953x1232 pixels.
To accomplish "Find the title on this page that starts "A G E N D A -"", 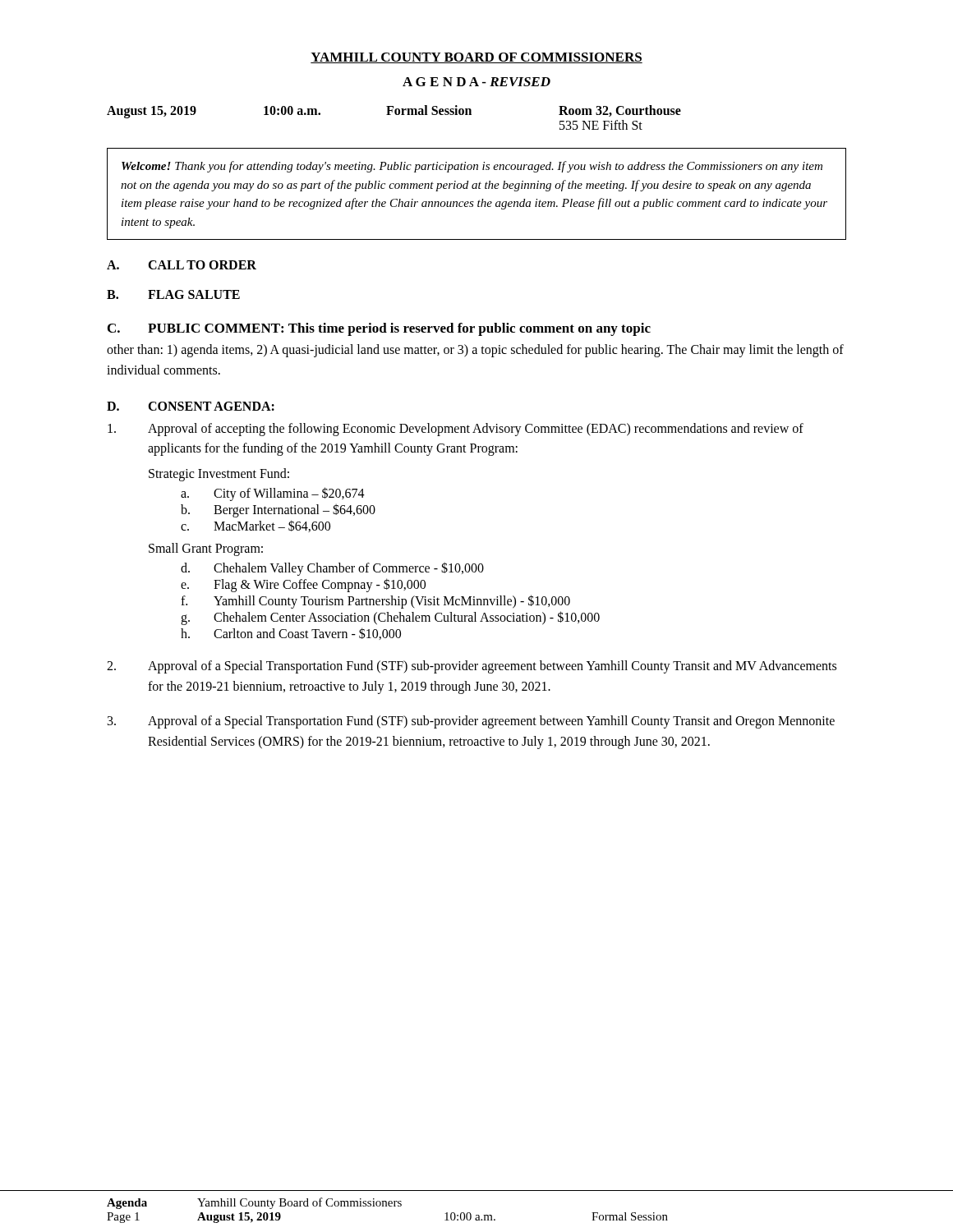I will coord(476,82).
